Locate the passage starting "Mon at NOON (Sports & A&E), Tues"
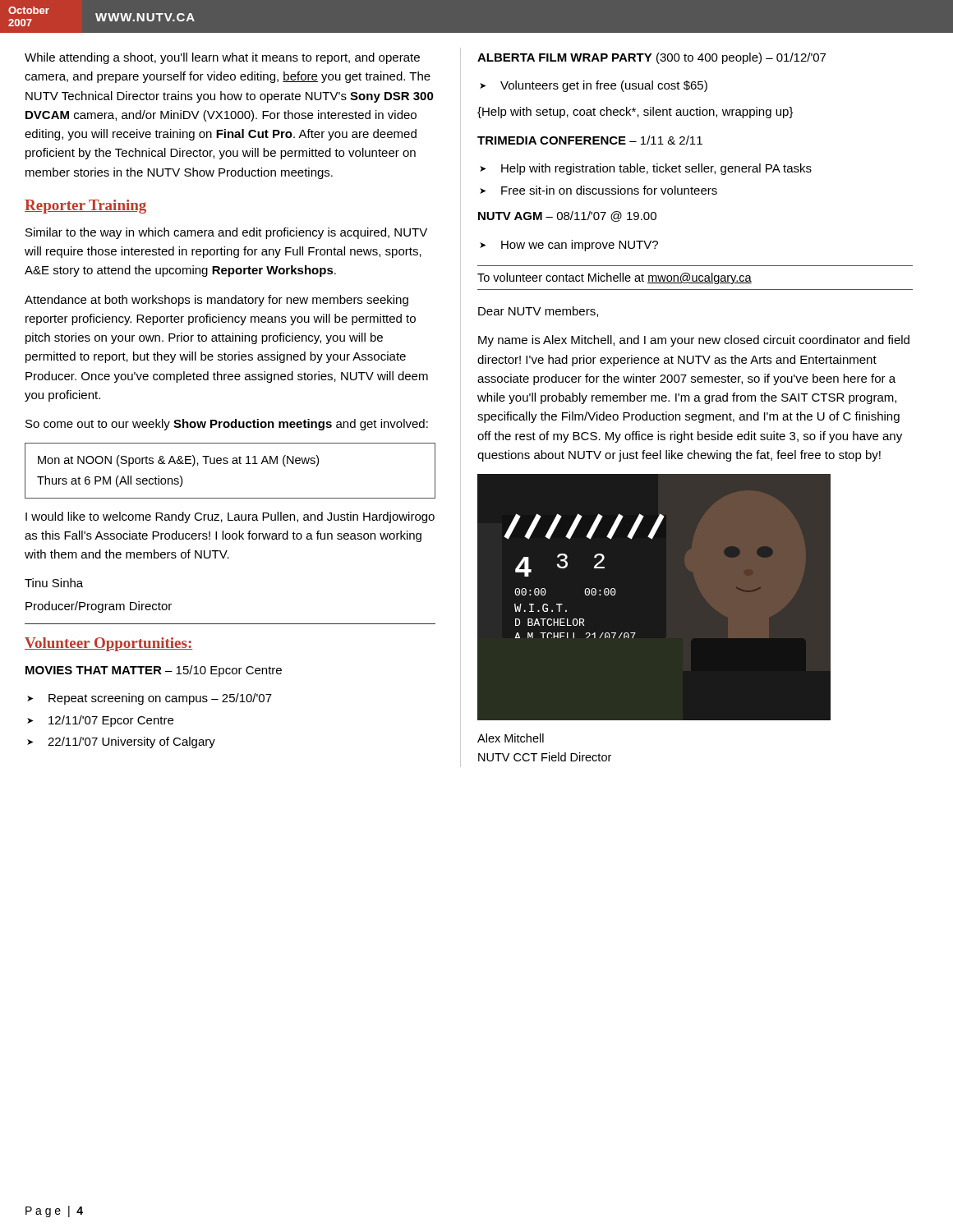The width and height of the screenshot is (953, 1232). coord(178,470)
